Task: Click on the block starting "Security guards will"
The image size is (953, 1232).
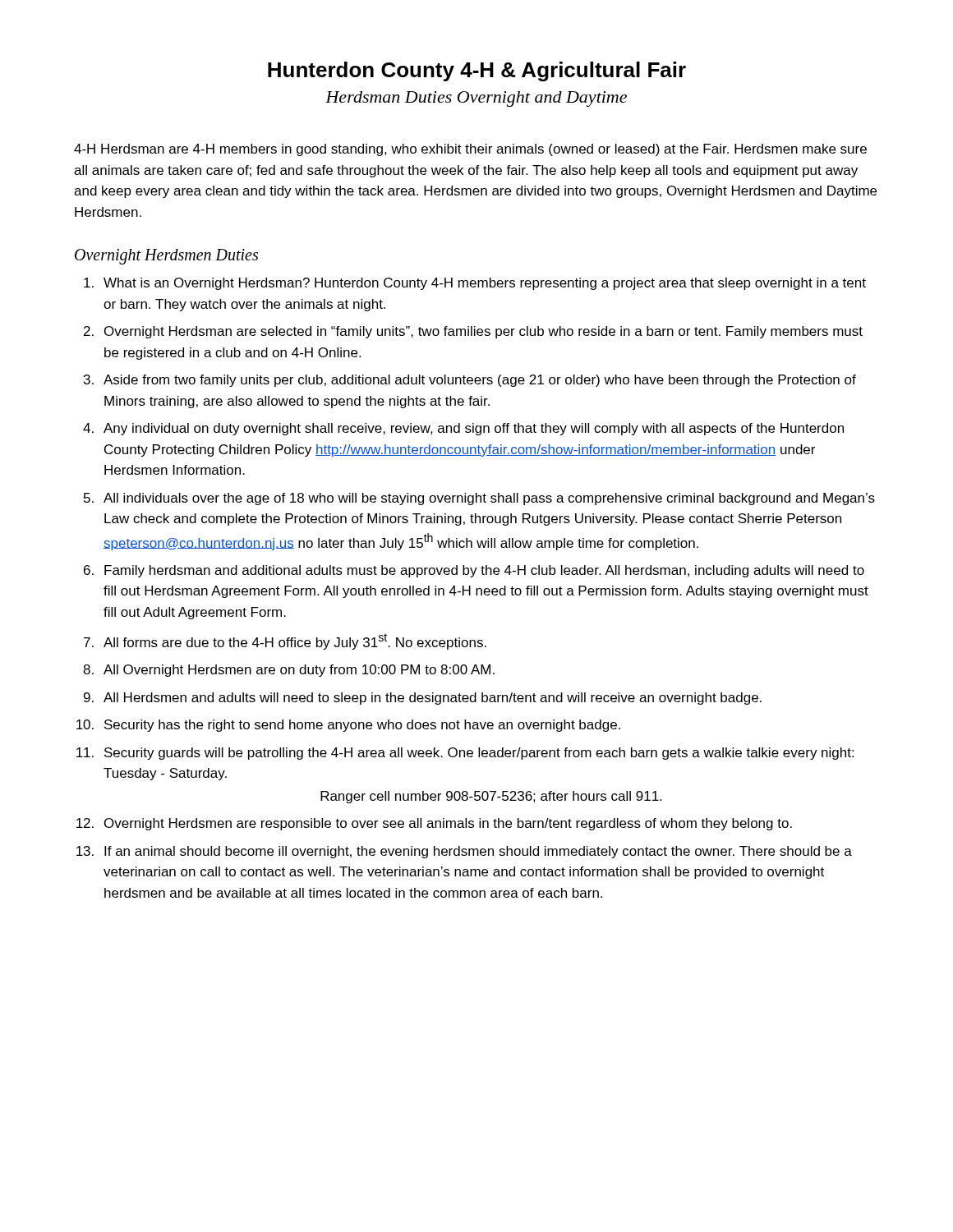Action: (x=479, y=754)
